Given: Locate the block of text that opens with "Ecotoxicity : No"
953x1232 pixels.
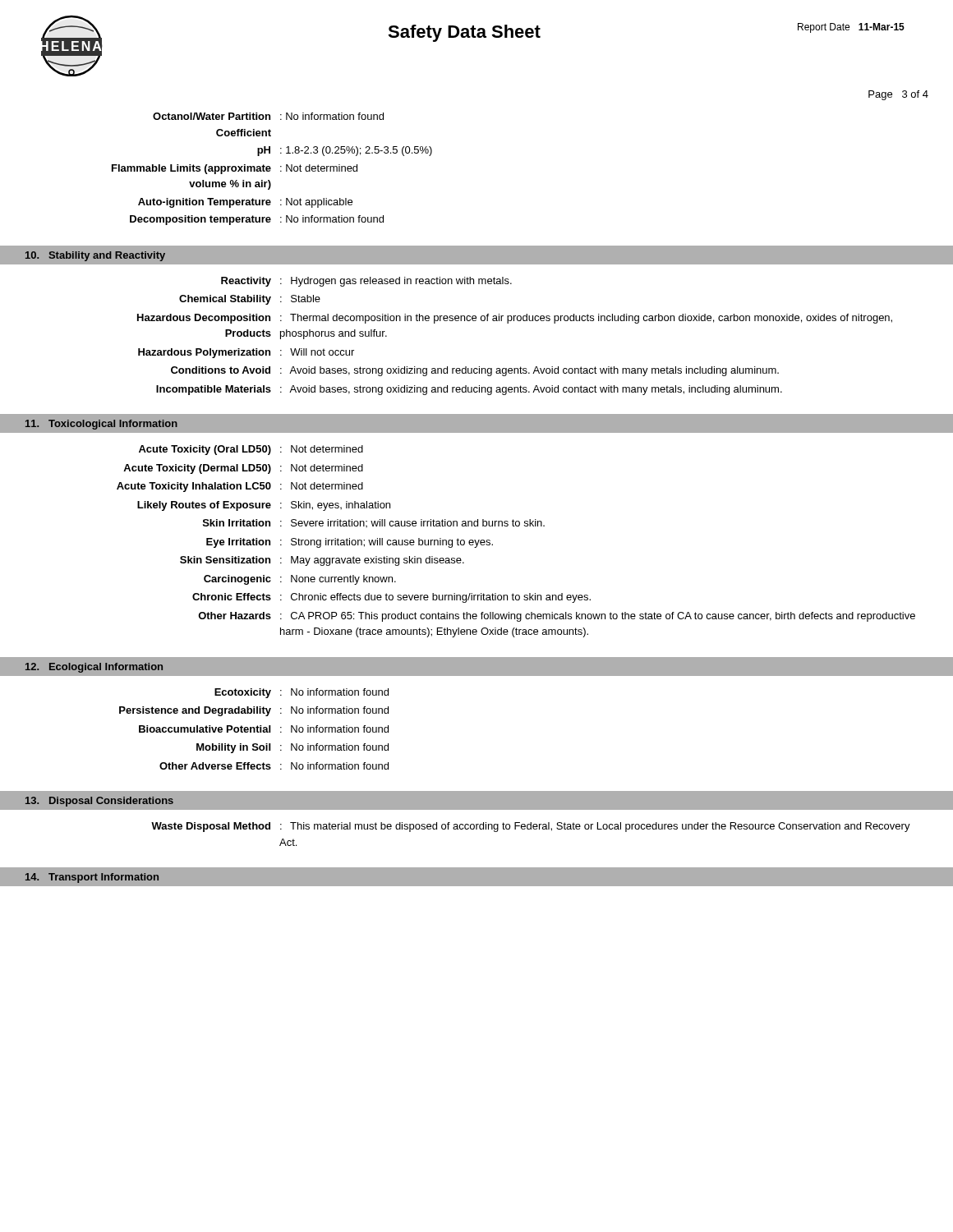Looking at the screenshot, I should [302, 693].
